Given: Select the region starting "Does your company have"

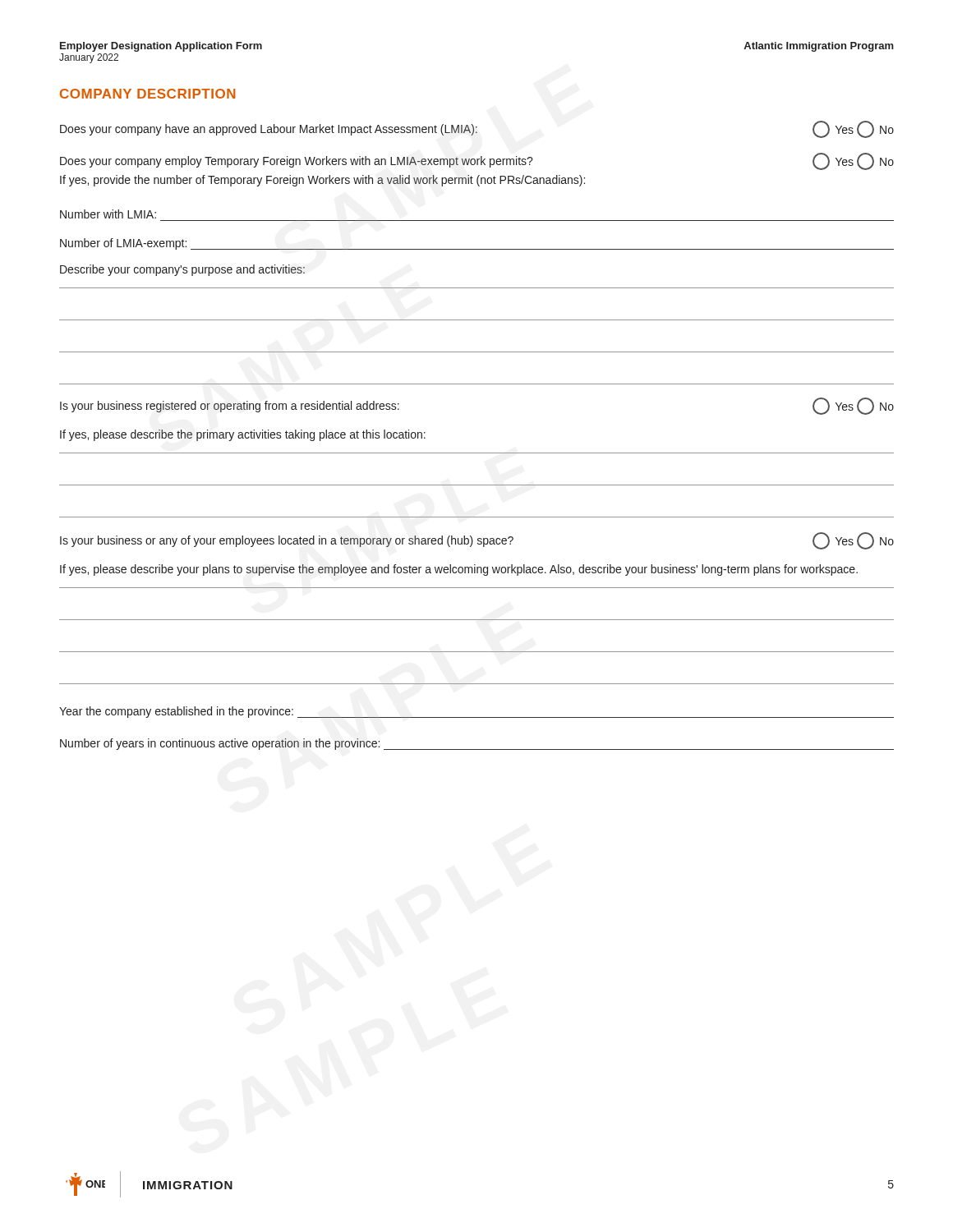Looking at the screenshot, I should [476, 129].
